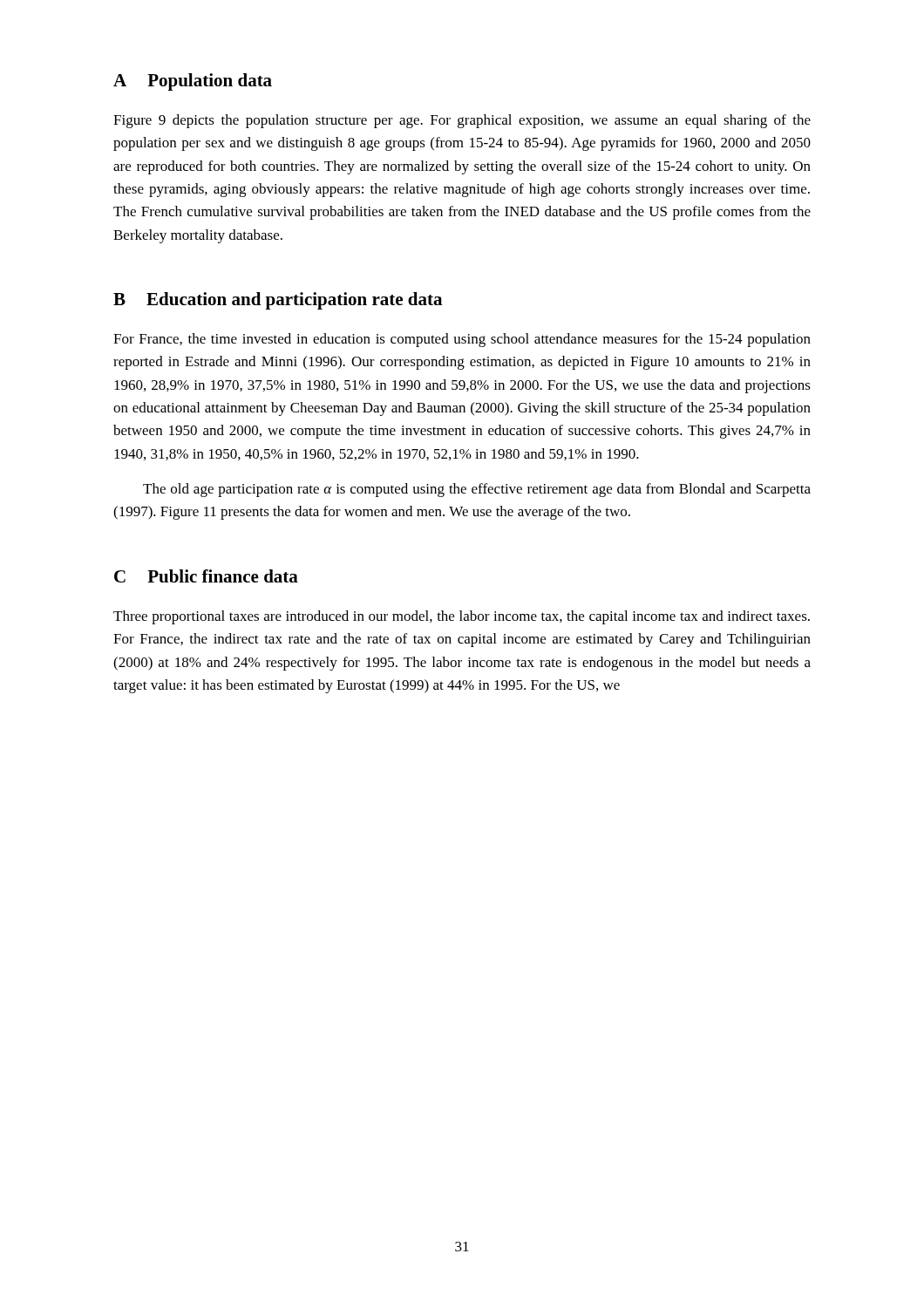Click on the text block with the text "For France, the time invested"
Viewport: 924px width, 1308px height.
[462, 396]
